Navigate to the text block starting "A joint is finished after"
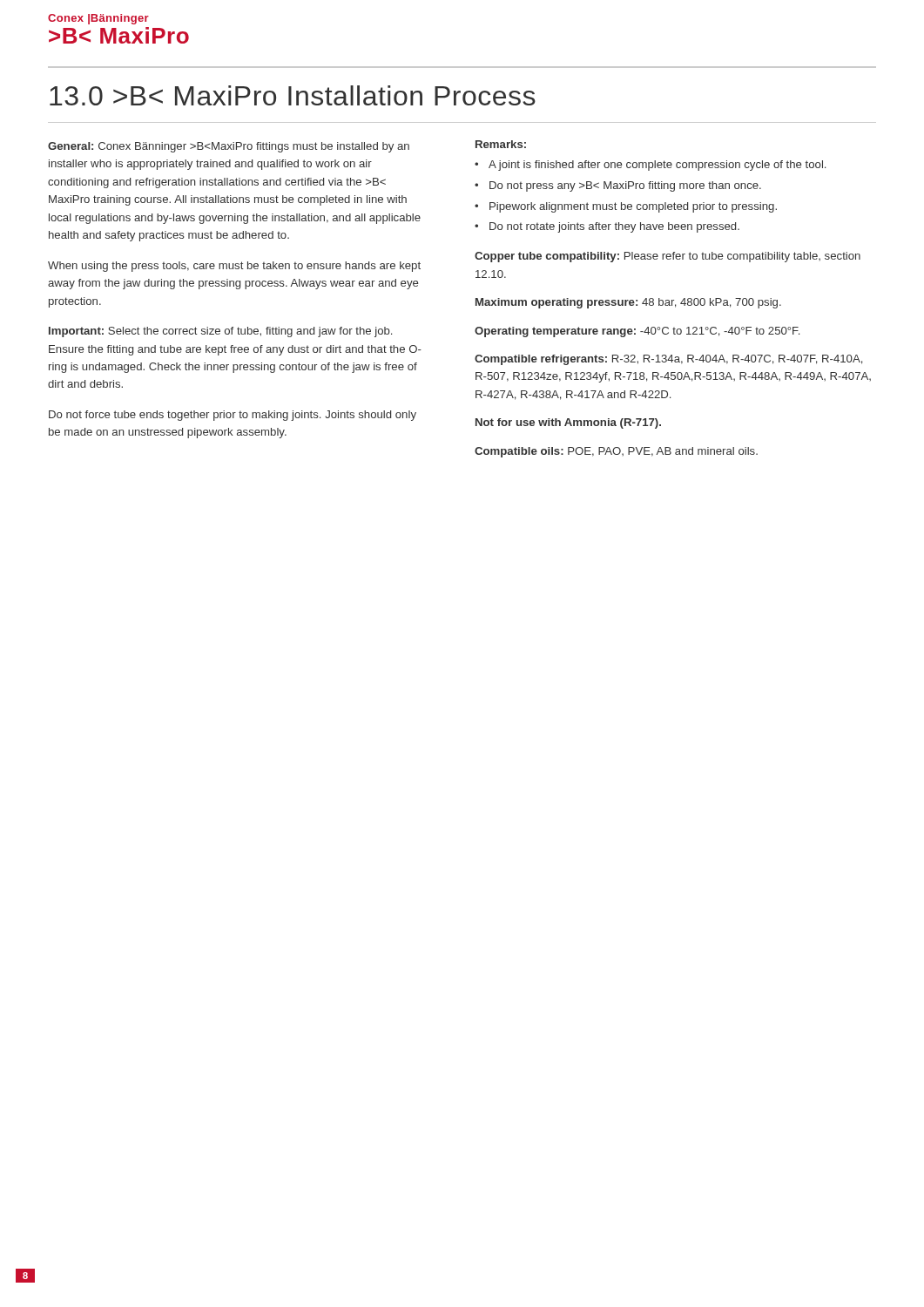The height and width of the screenshot is (1307, 924). click(x=658, y=164)
